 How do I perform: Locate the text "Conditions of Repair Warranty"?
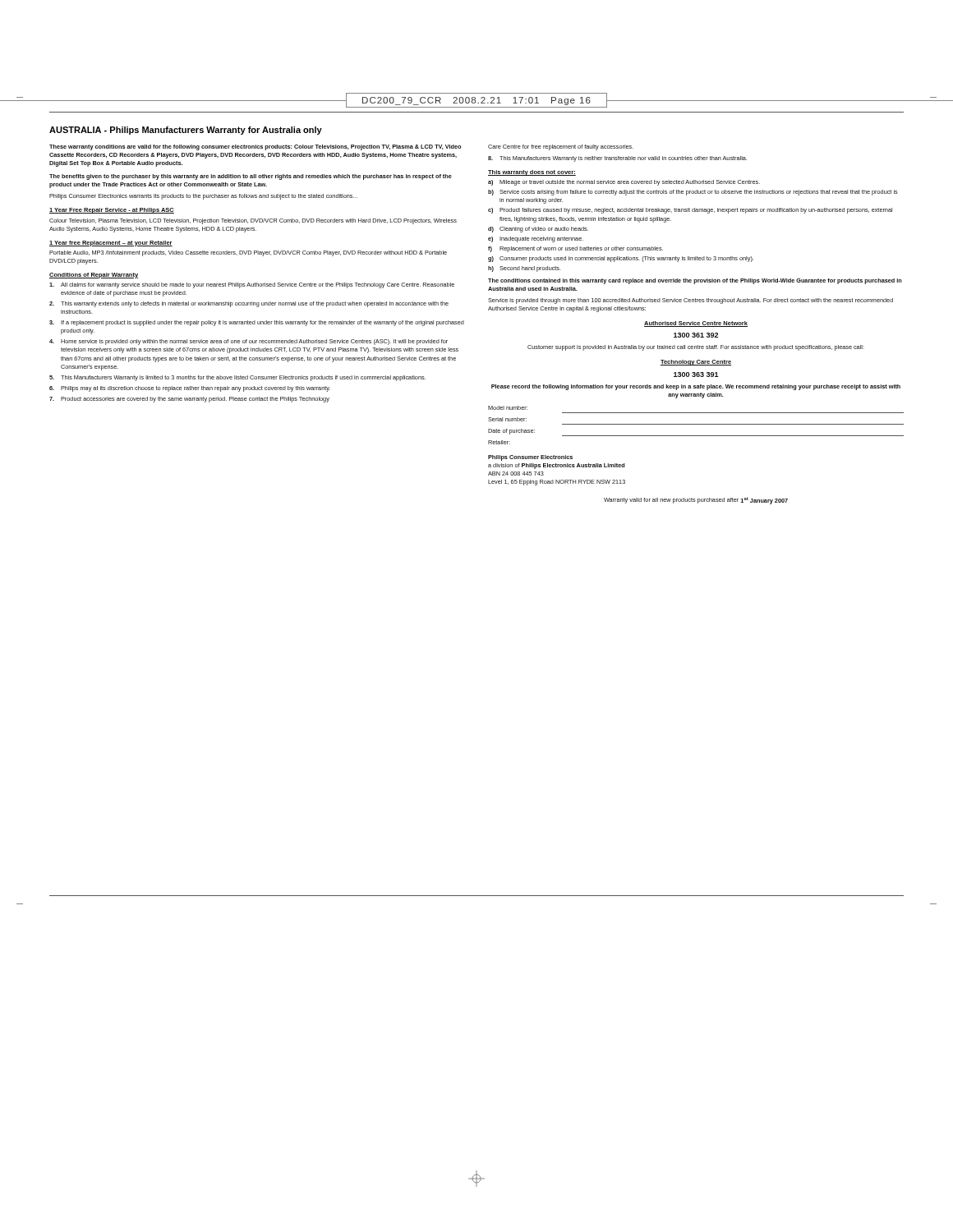94,275
